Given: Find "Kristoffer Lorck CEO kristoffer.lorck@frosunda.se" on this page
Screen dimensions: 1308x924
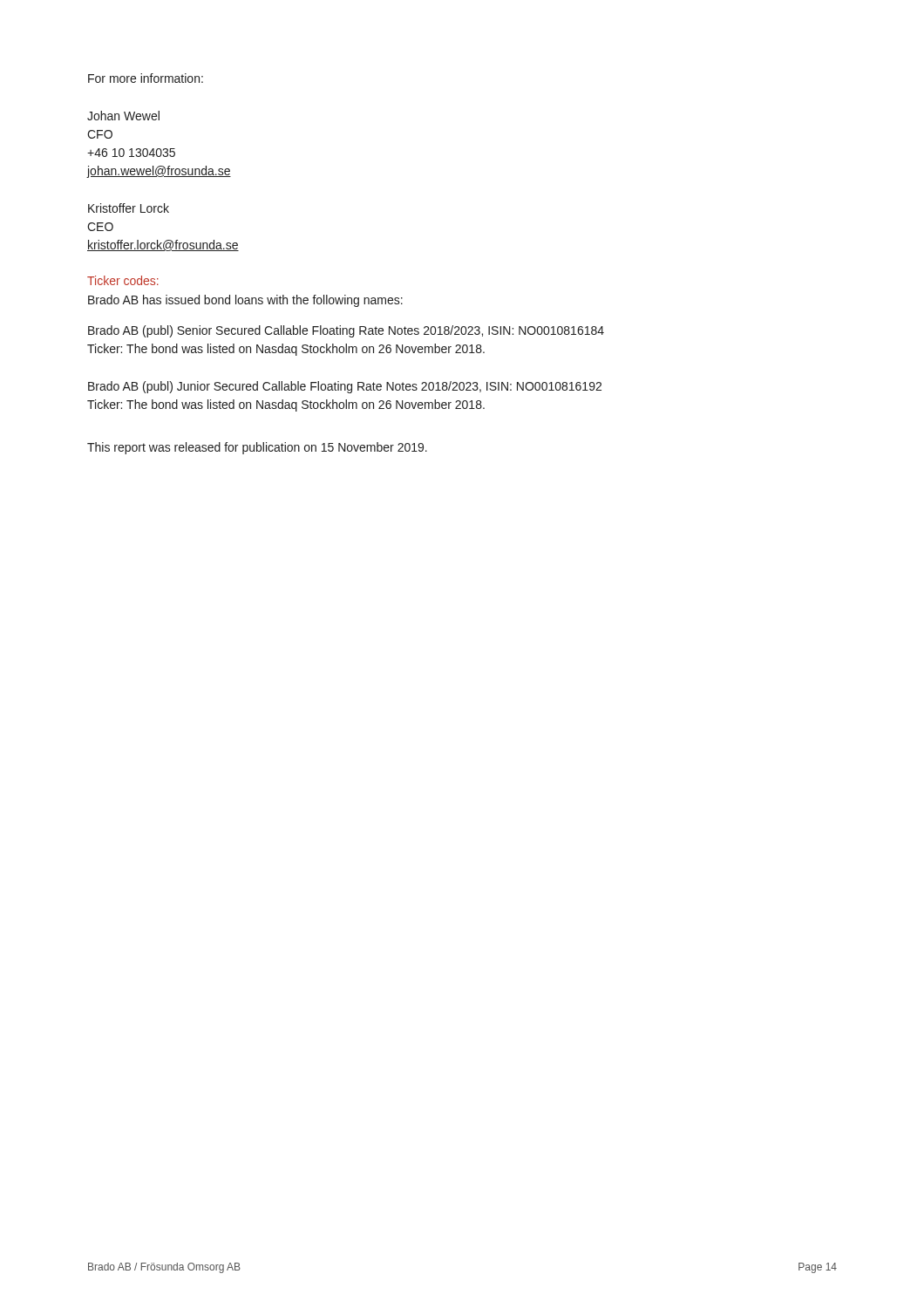Looking at the screenshot, I should point(129,208).
